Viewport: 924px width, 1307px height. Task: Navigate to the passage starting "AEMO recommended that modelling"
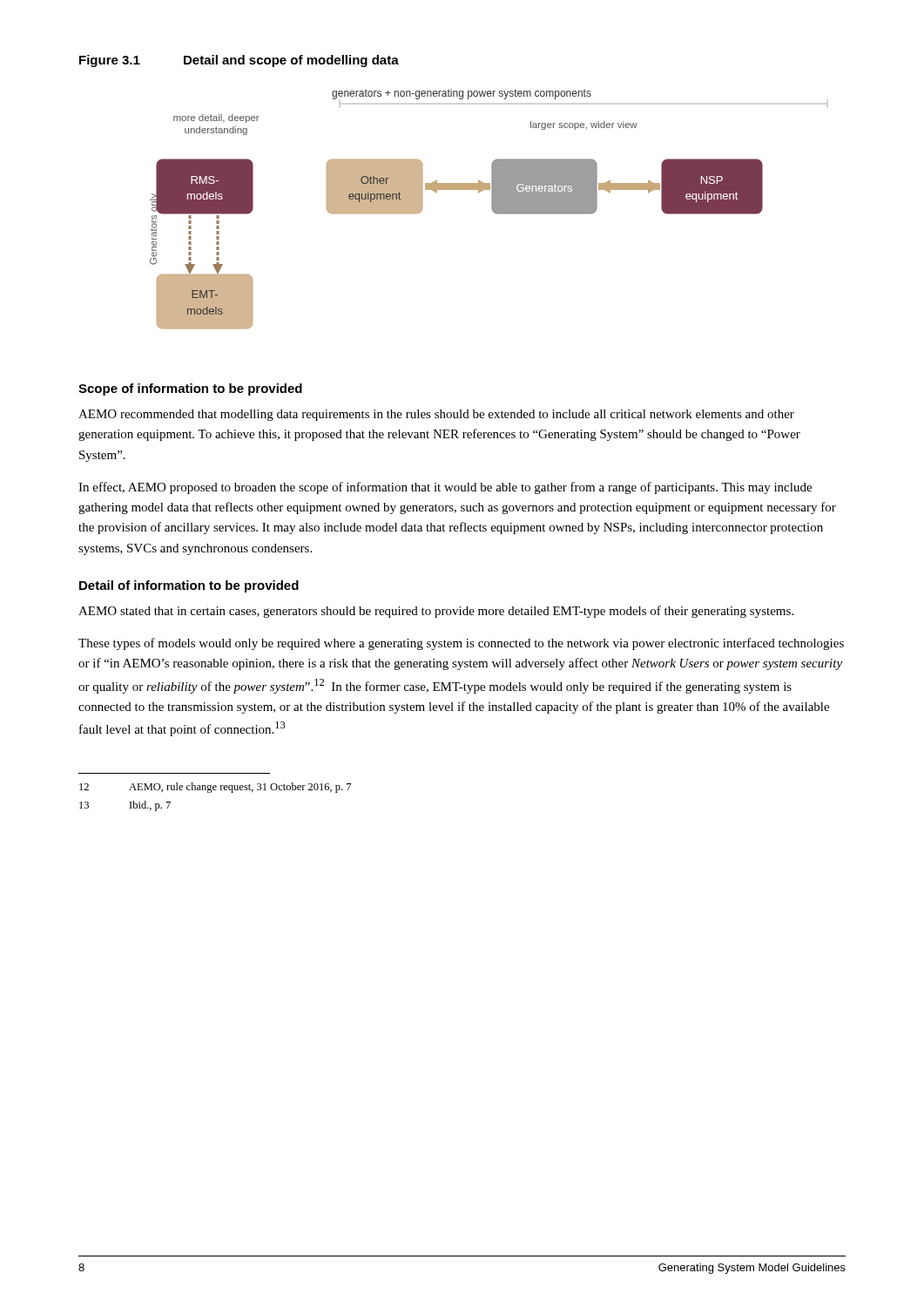coord(439,434)
